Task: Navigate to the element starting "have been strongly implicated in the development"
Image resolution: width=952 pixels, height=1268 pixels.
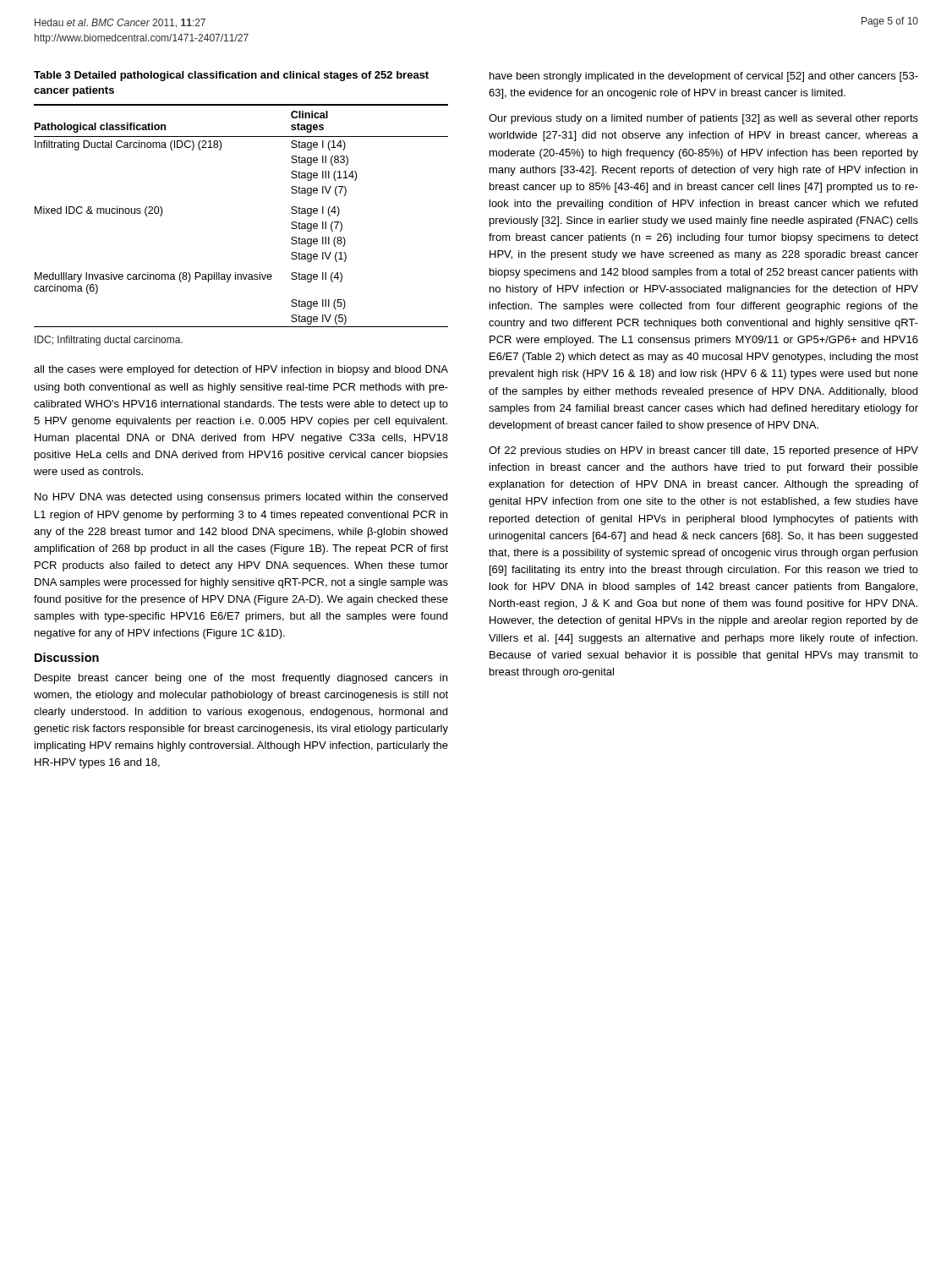Action: (703, 84)
